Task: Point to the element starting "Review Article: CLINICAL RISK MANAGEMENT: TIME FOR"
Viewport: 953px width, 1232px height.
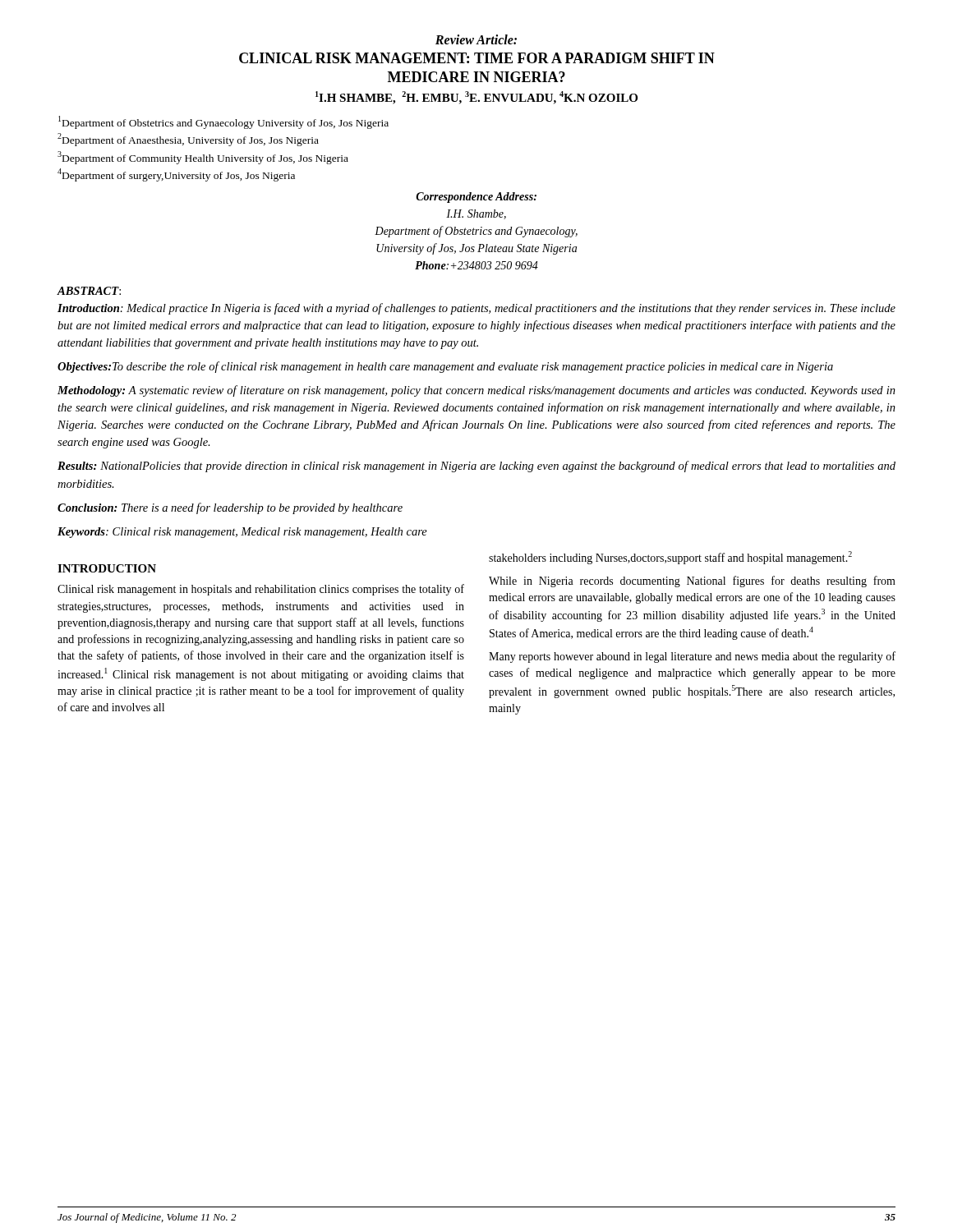Action: [x=476, y=69]
